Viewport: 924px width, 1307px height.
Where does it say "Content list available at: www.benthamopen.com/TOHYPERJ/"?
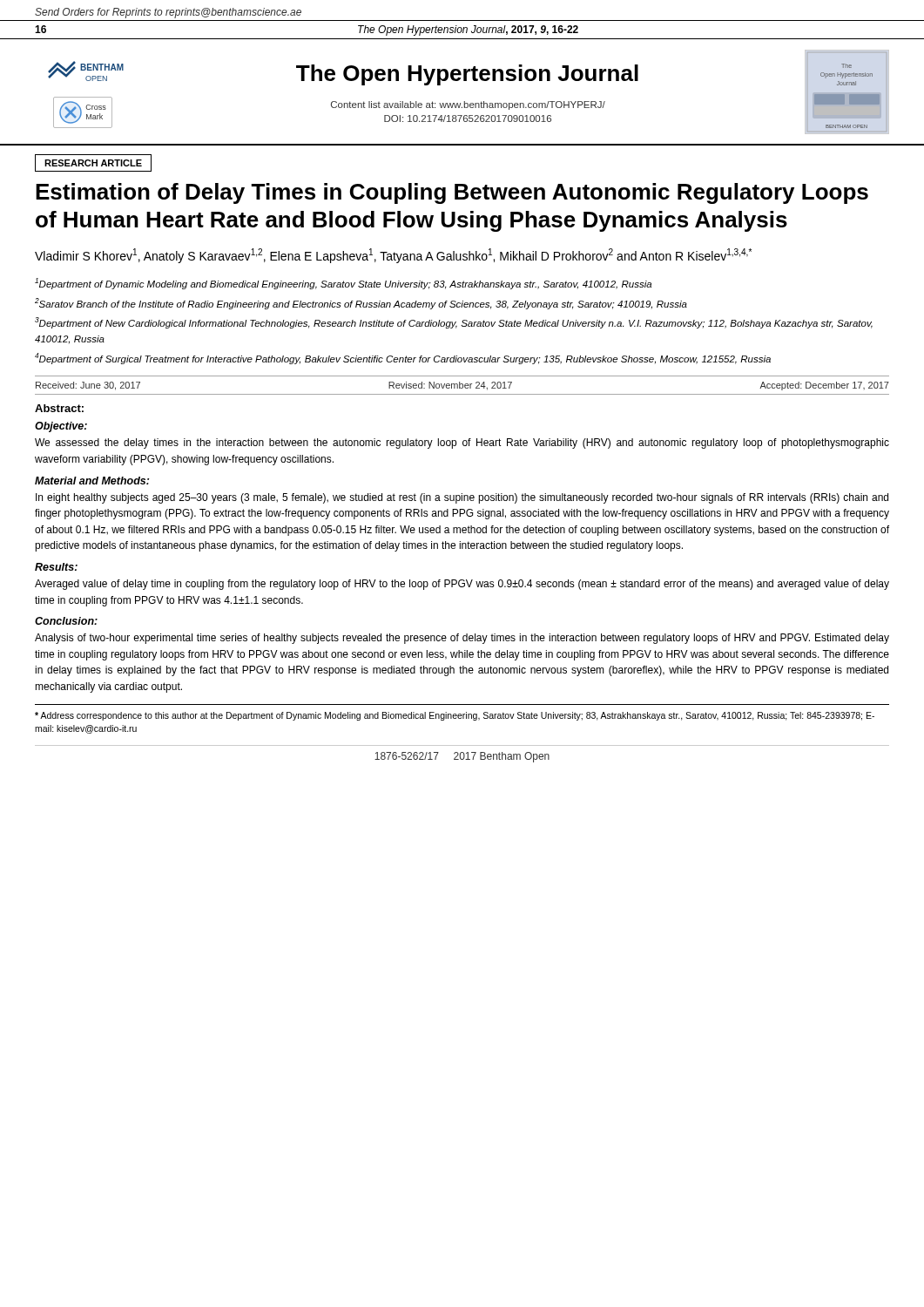[468, 104]
